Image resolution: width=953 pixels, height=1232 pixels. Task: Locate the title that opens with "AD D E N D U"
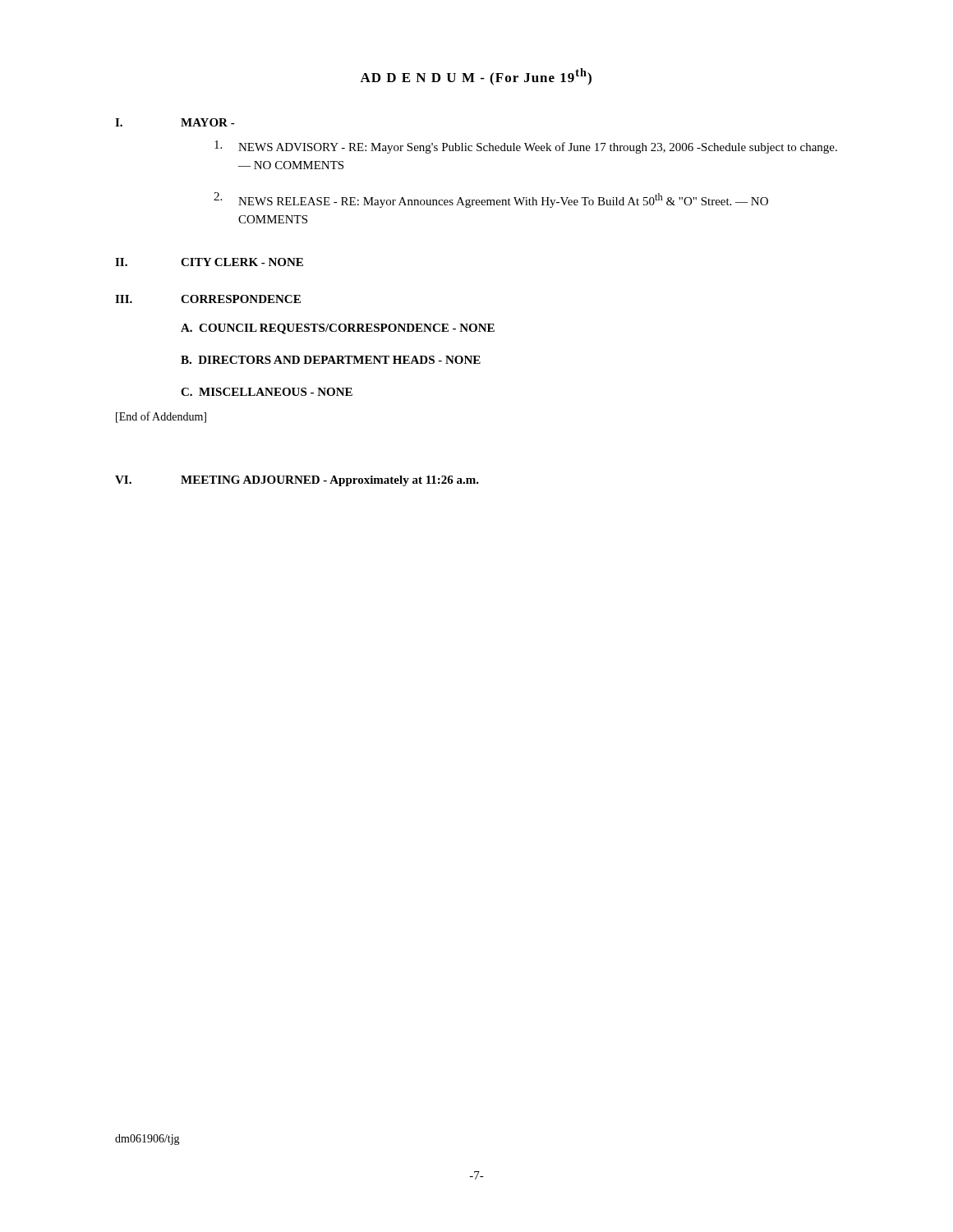pos(476,75)
